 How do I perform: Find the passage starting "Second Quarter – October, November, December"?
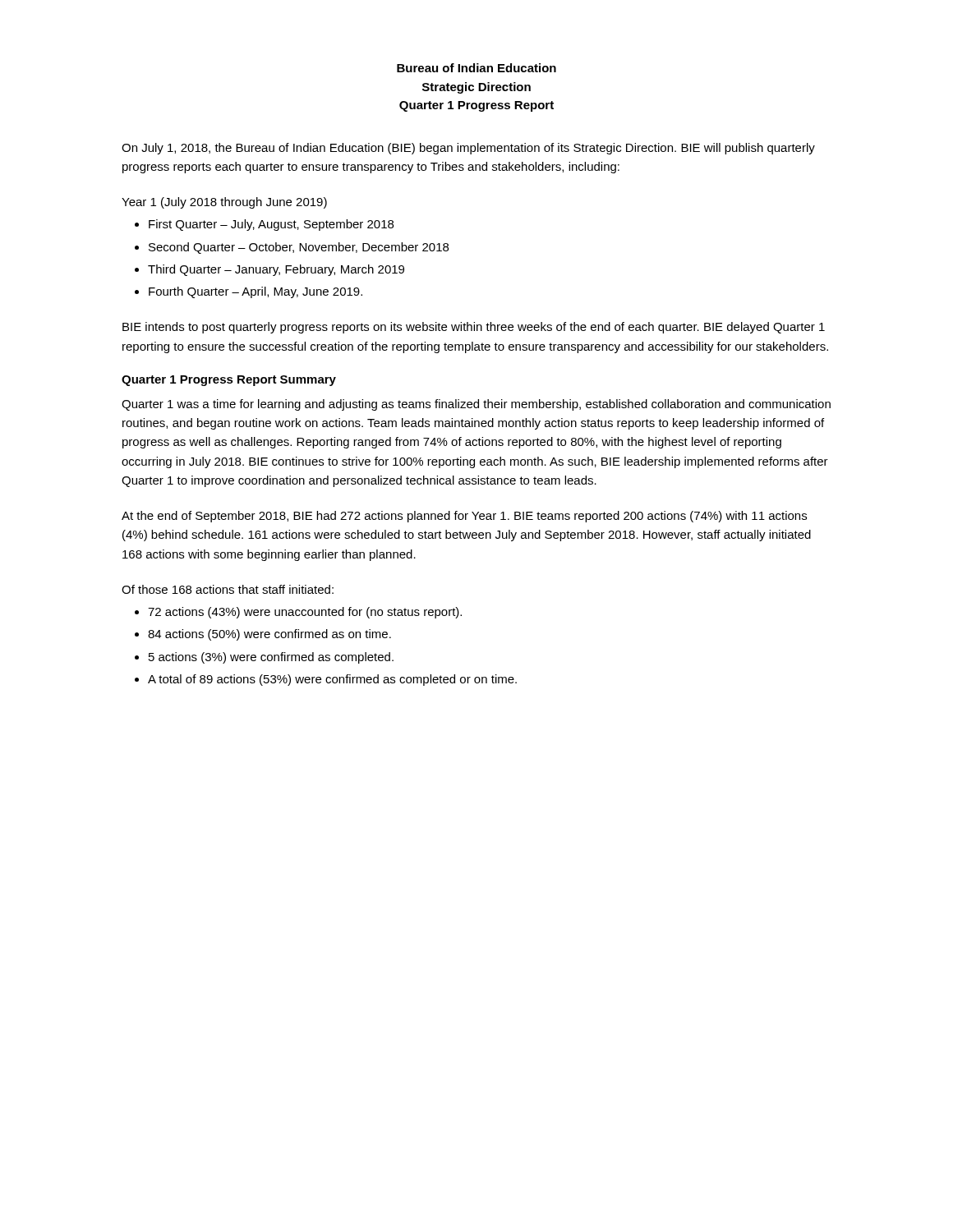(x=292, y=248)
